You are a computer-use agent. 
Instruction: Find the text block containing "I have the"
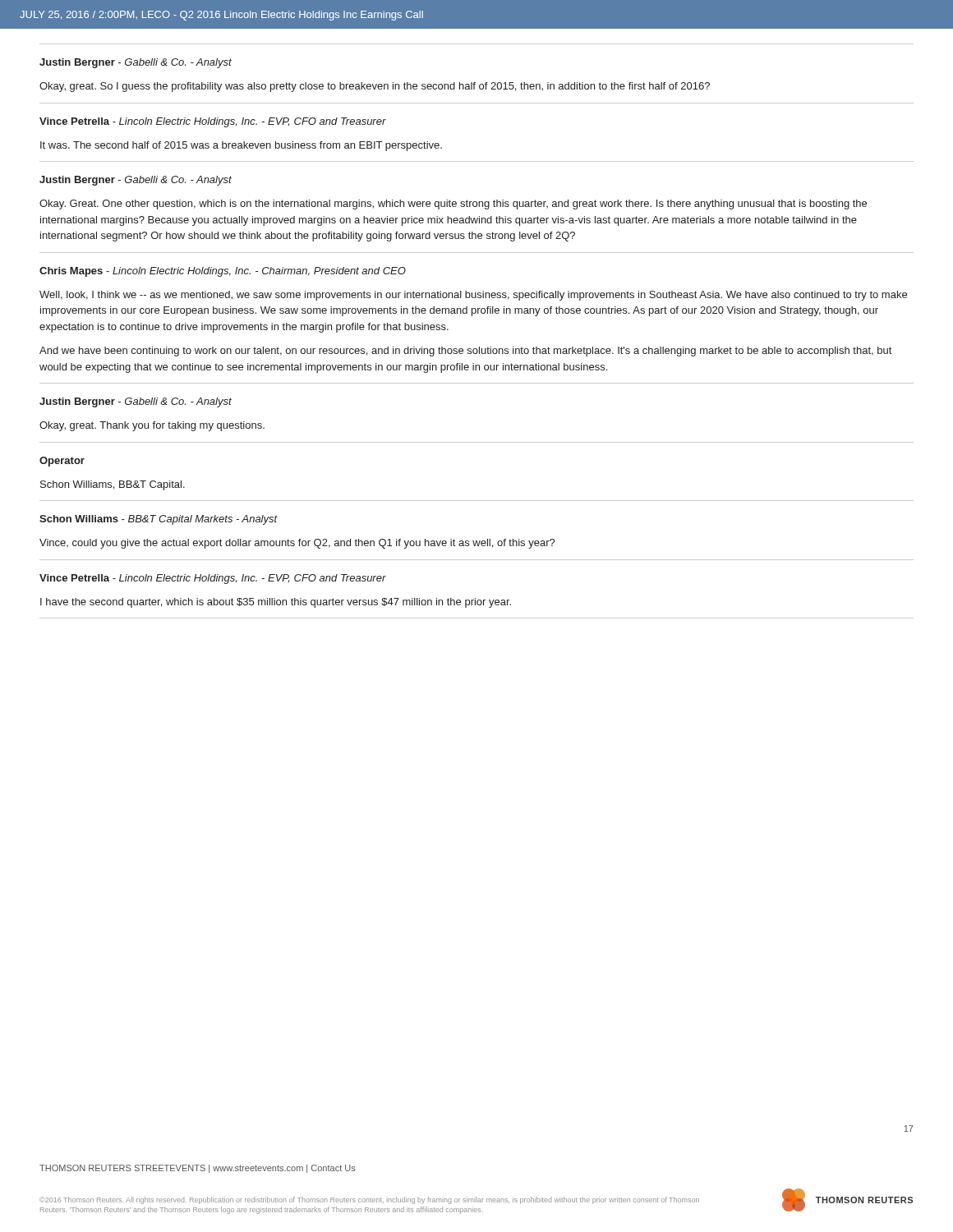pyautogui.click(x=276, y=601)
